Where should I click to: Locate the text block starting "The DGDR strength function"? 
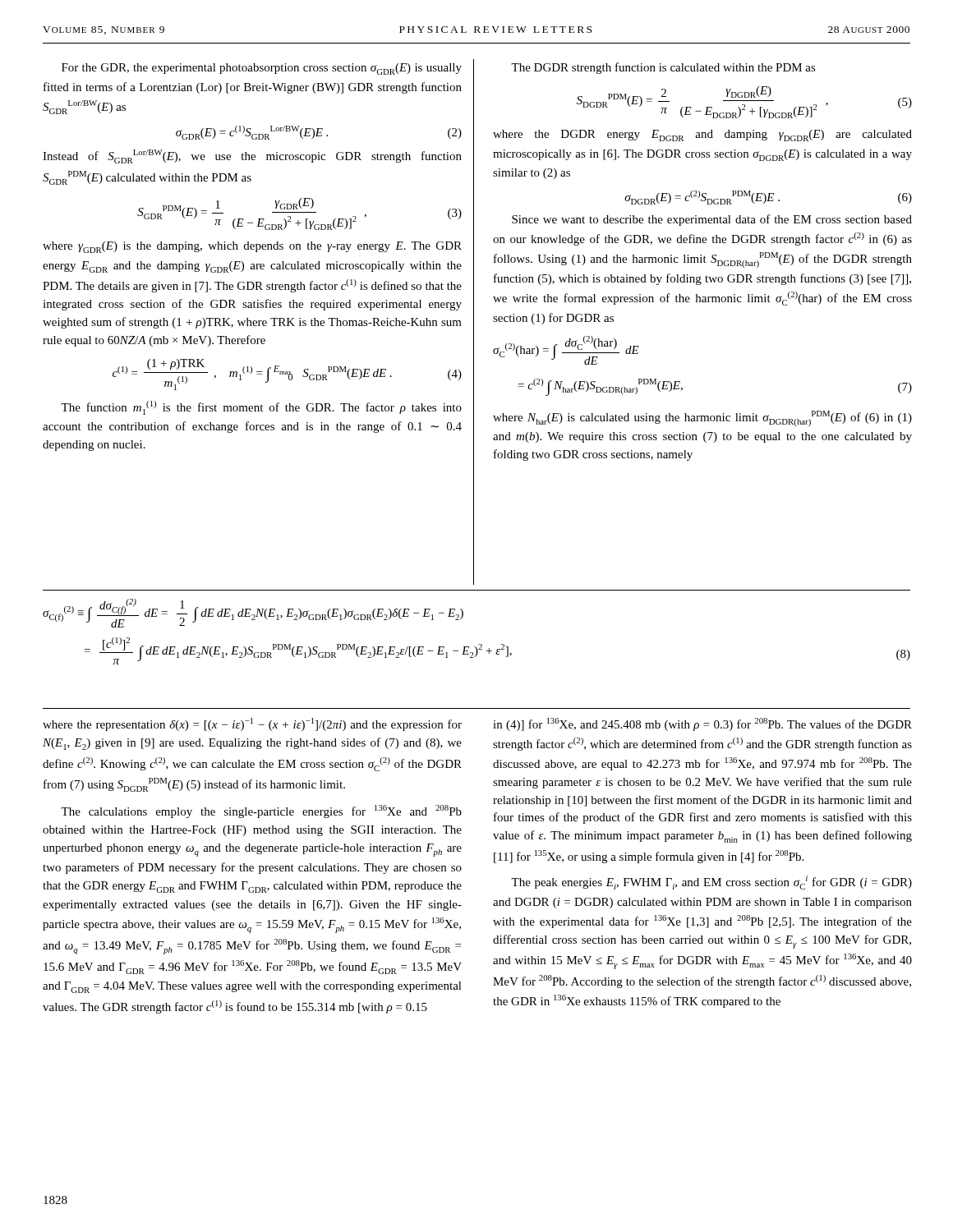pos(702,68)
